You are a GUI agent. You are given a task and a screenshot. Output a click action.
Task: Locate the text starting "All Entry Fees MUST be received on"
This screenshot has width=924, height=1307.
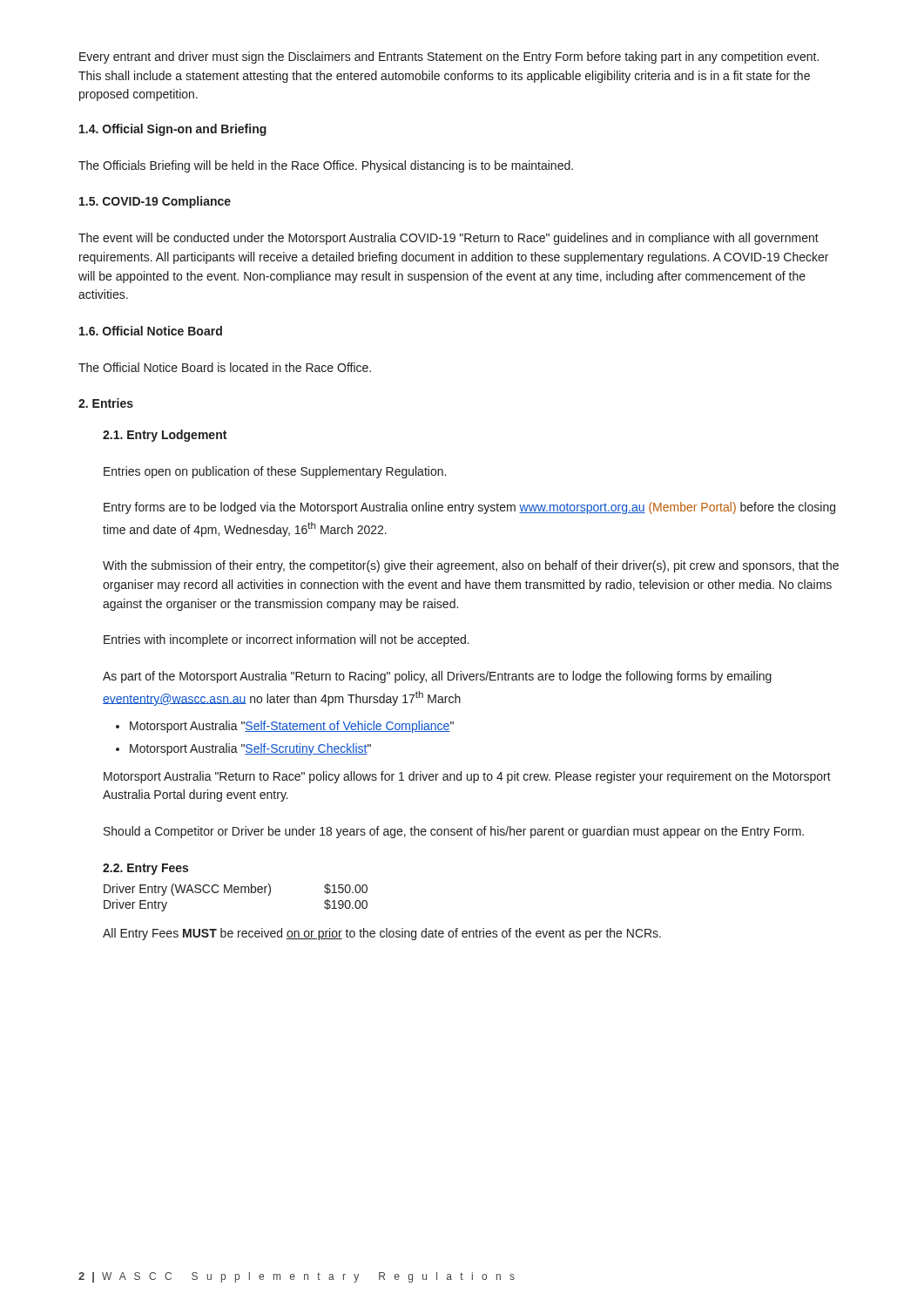474,934
